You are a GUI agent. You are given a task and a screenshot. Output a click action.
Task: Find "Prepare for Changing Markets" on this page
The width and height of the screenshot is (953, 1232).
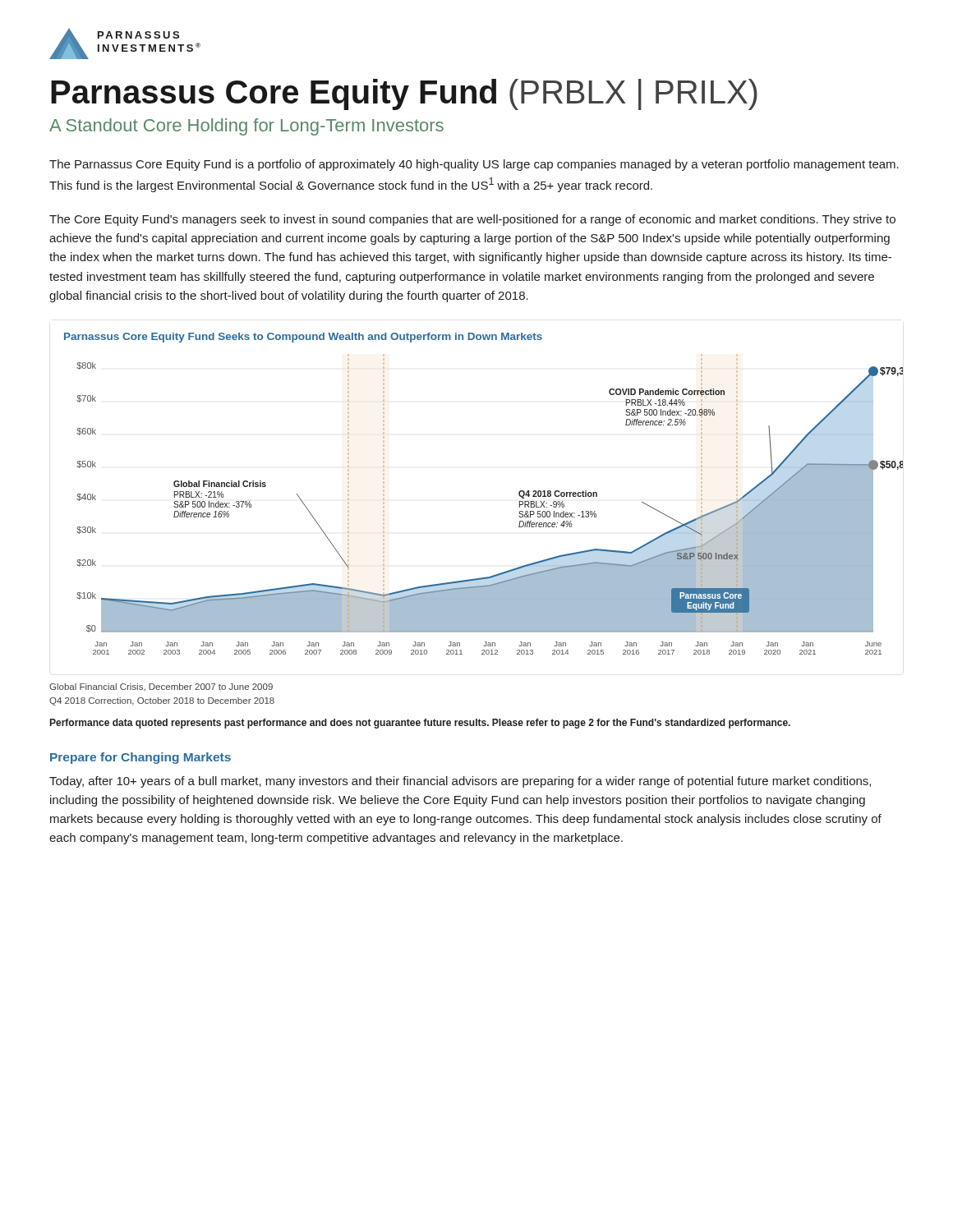pos(140,758)
